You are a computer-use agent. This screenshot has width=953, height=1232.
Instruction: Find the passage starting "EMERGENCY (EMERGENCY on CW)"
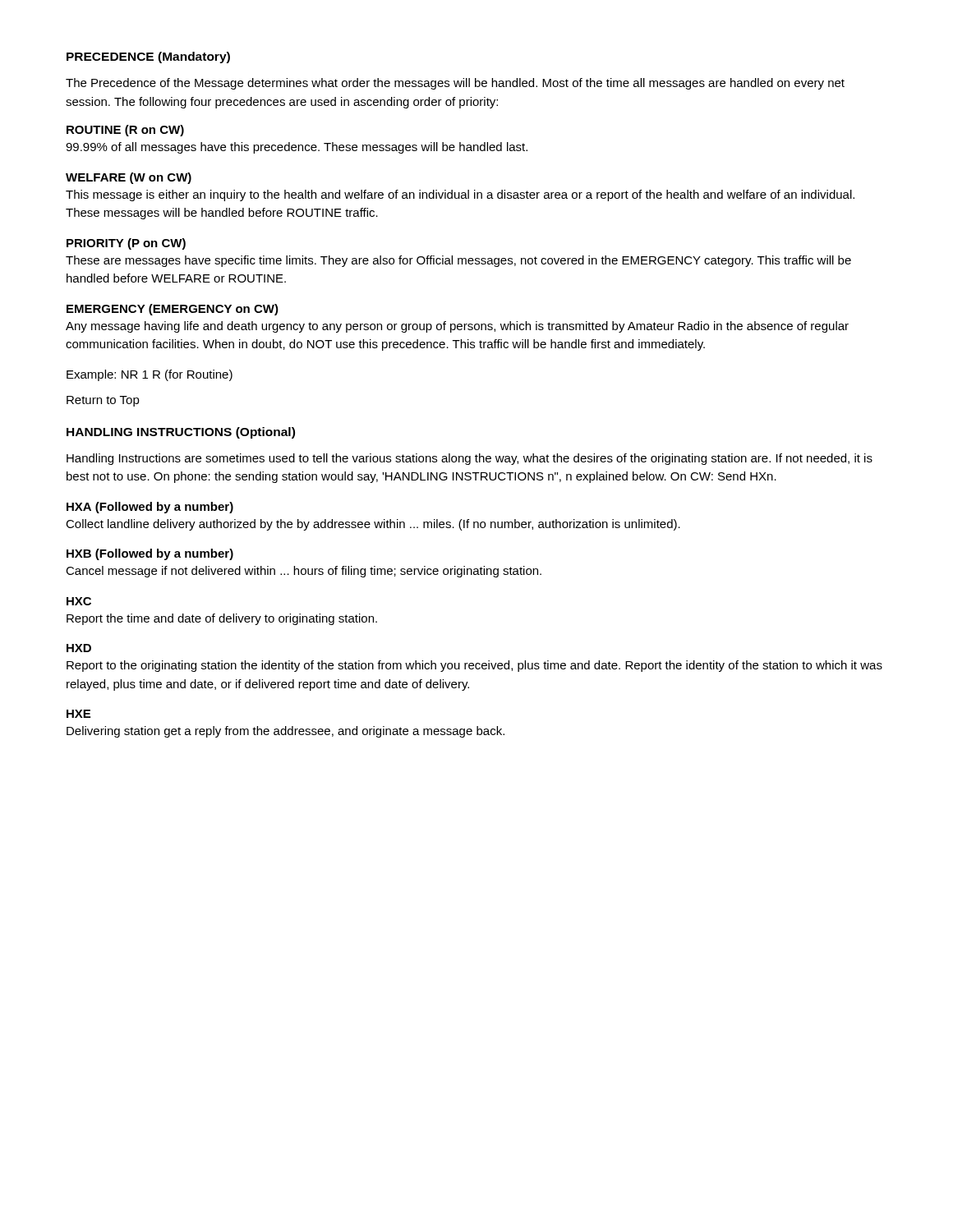pyautogui.click(x=476, y=327)
